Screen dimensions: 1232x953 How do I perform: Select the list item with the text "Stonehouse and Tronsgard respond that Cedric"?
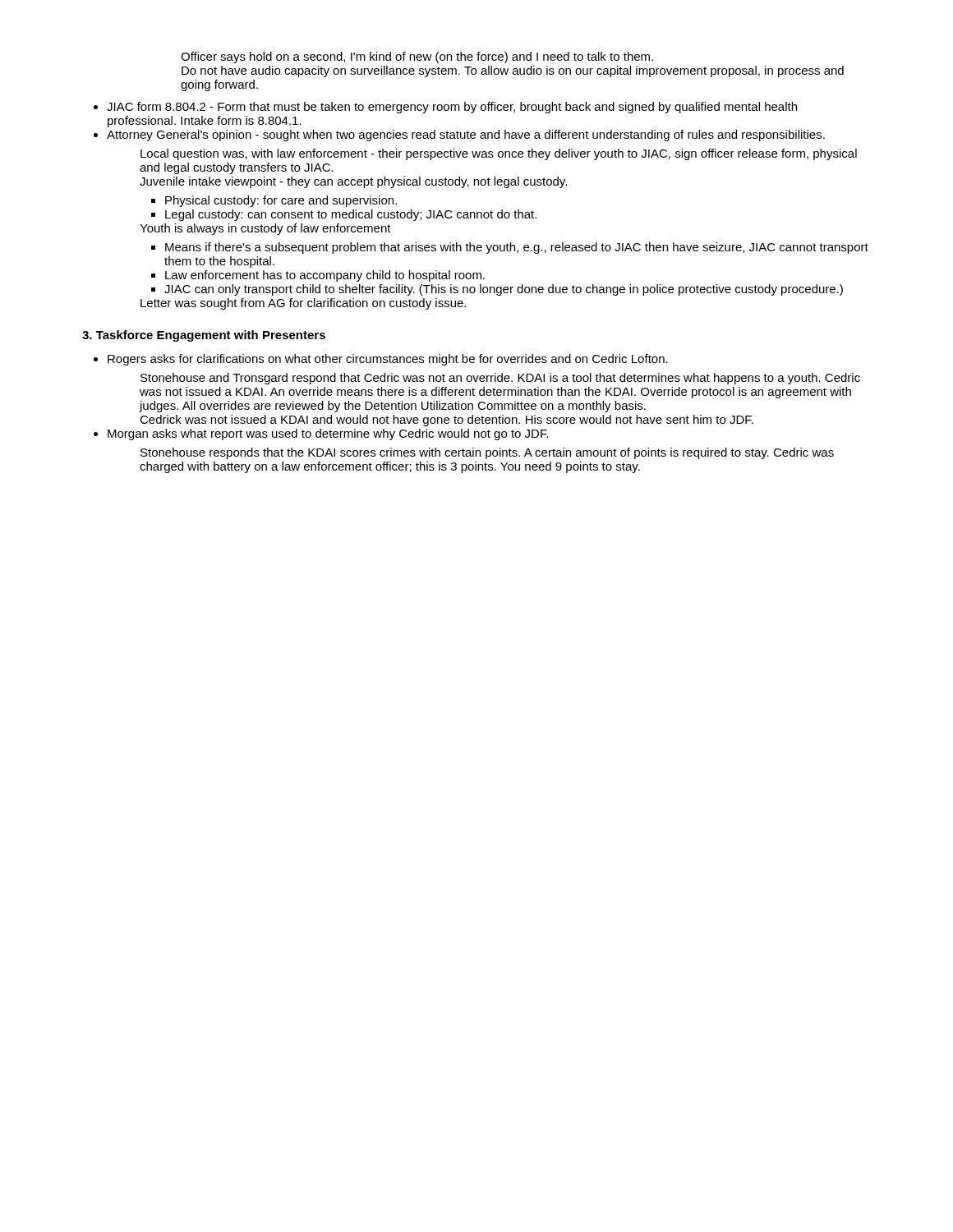505,391
